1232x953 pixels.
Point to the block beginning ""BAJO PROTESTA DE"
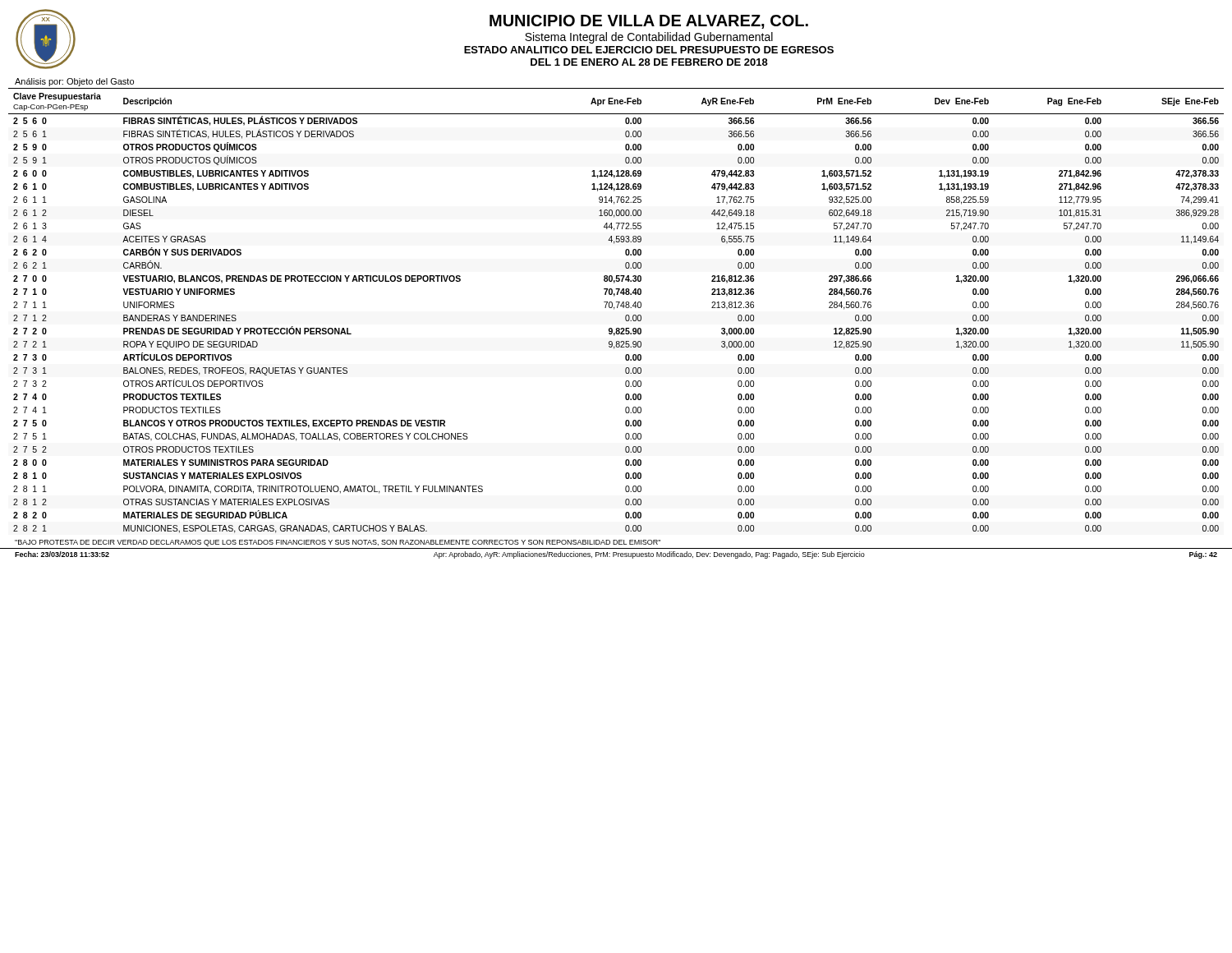(338, 542)
